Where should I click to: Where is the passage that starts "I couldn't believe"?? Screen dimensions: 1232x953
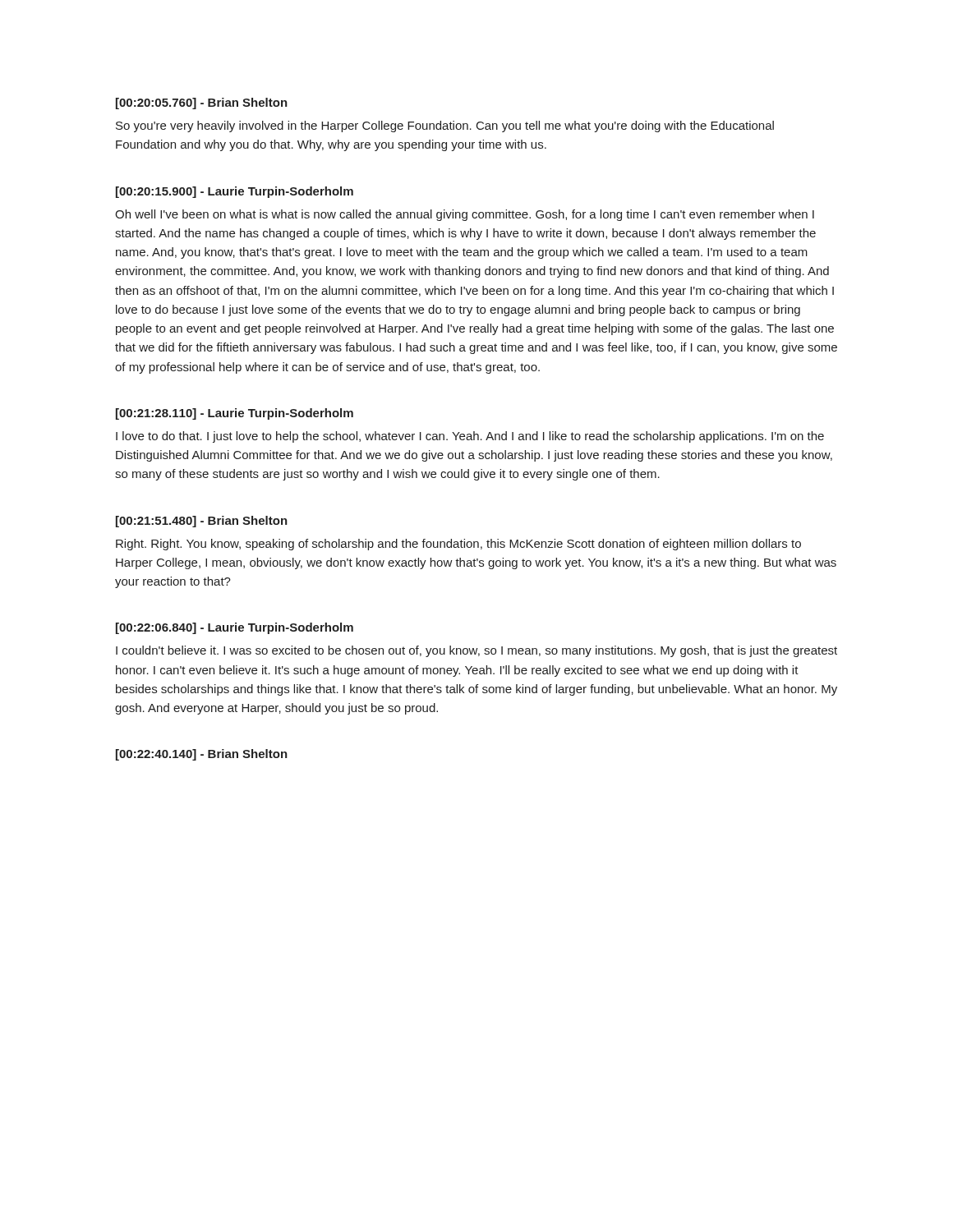[x=476, y=679]
